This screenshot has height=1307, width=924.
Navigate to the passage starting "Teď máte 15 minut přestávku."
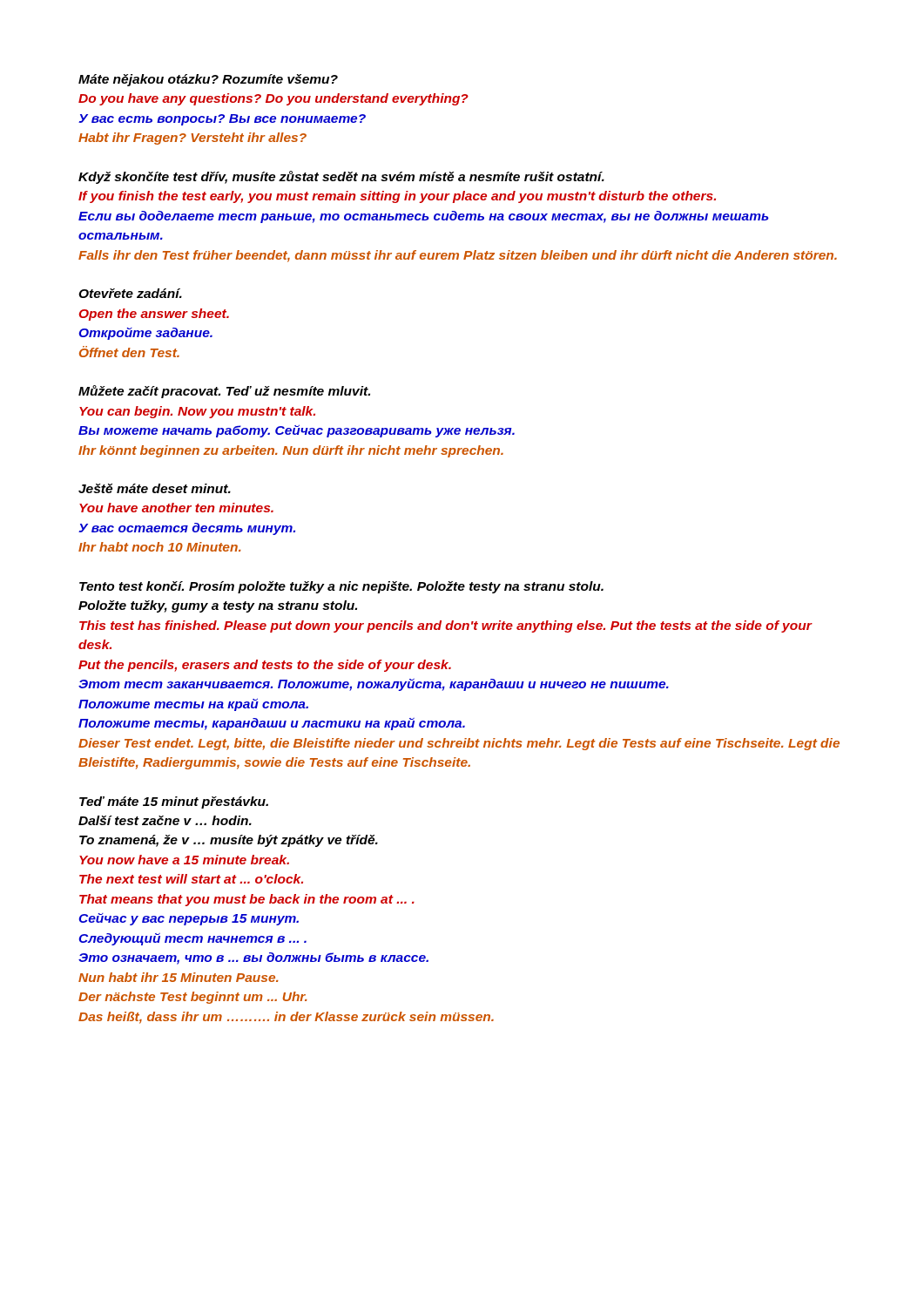174,802
